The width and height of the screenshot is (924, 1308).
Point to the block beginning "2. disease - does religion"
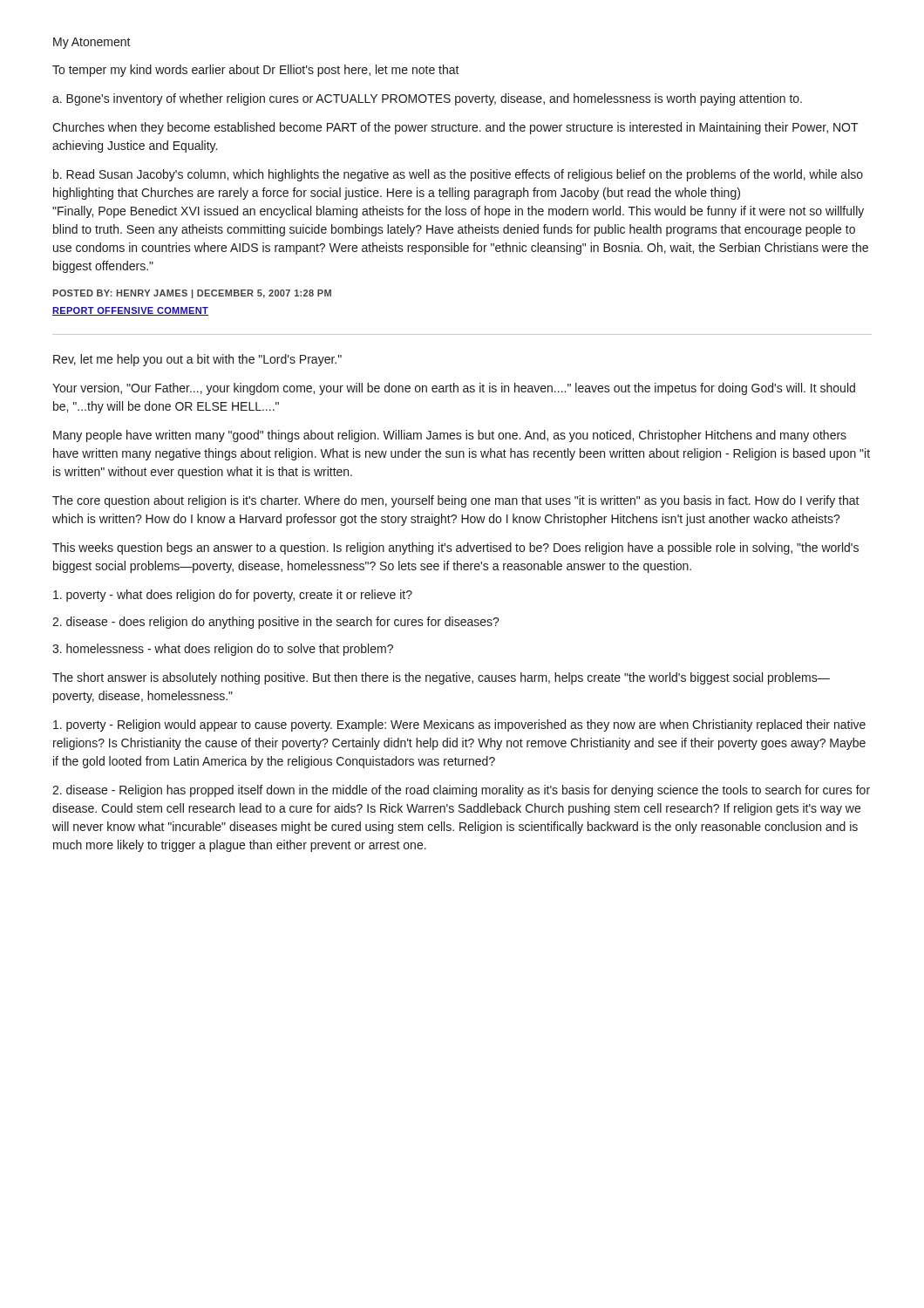tap(276, 622)
